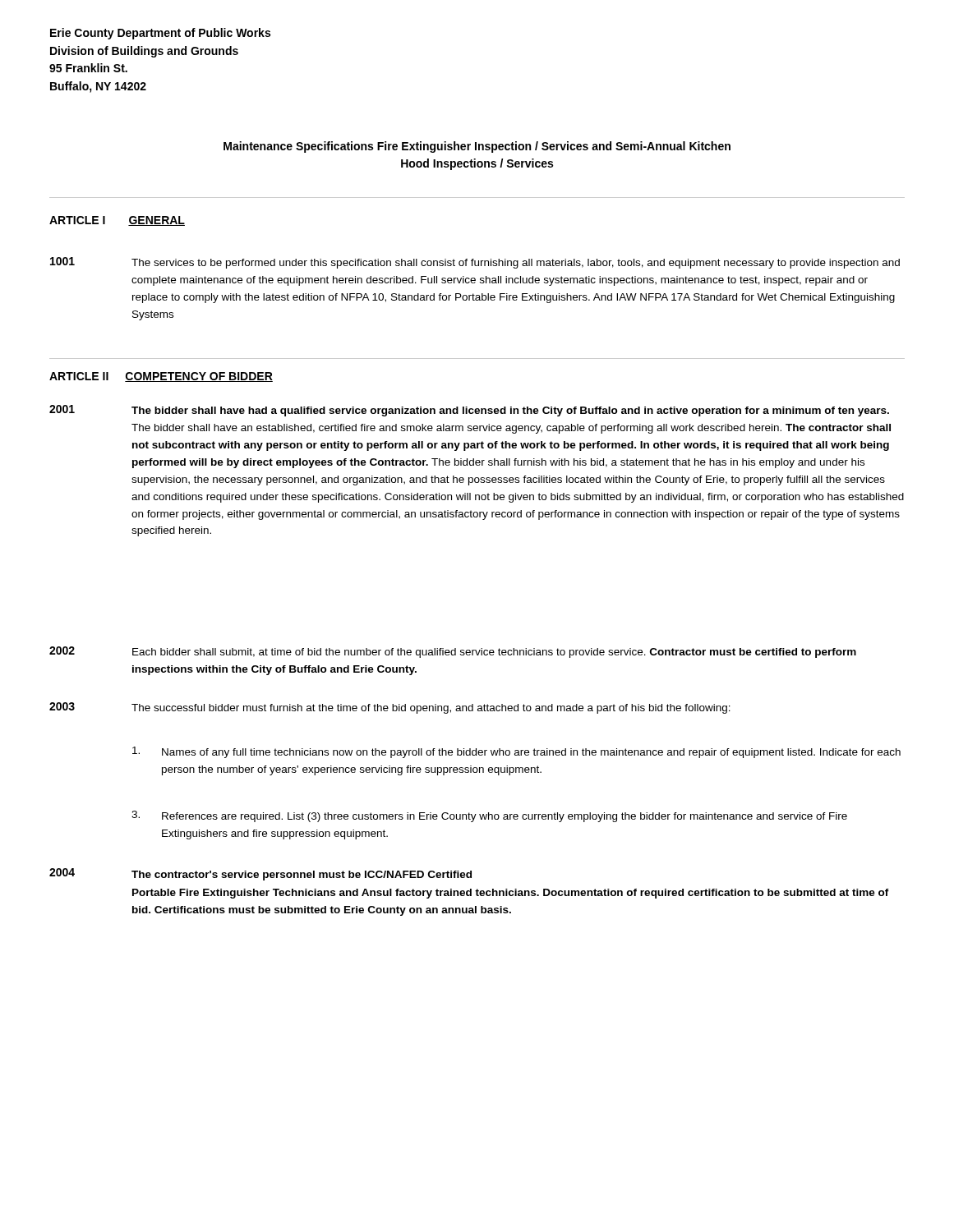This screenshot has width=954, height=1232.
Task: Click on the region starting "3. References are"
Action: tap(518, 825)
